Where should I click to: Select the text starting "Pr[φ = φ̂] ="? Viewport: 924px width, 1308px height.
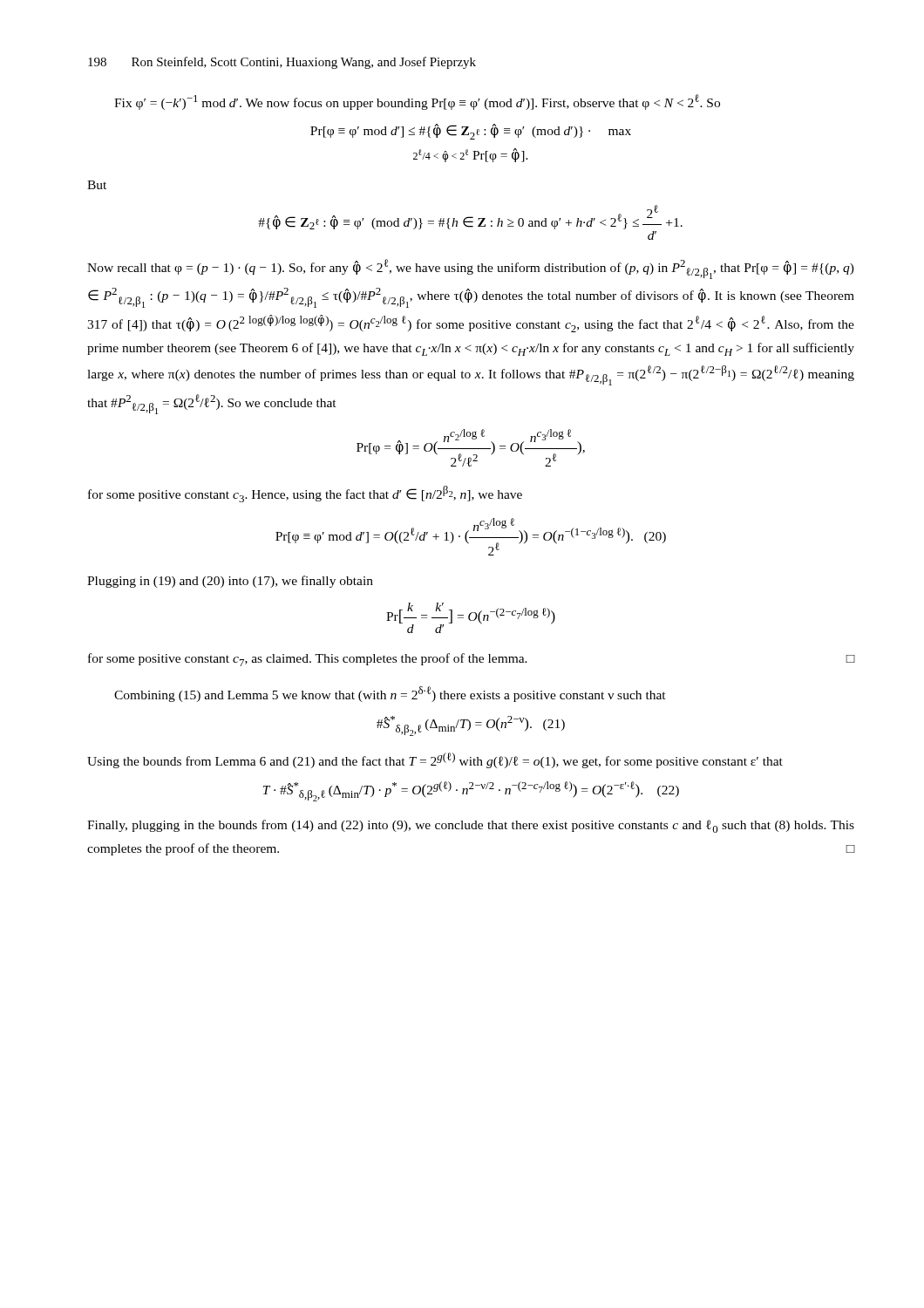click(x=471, y=449)
